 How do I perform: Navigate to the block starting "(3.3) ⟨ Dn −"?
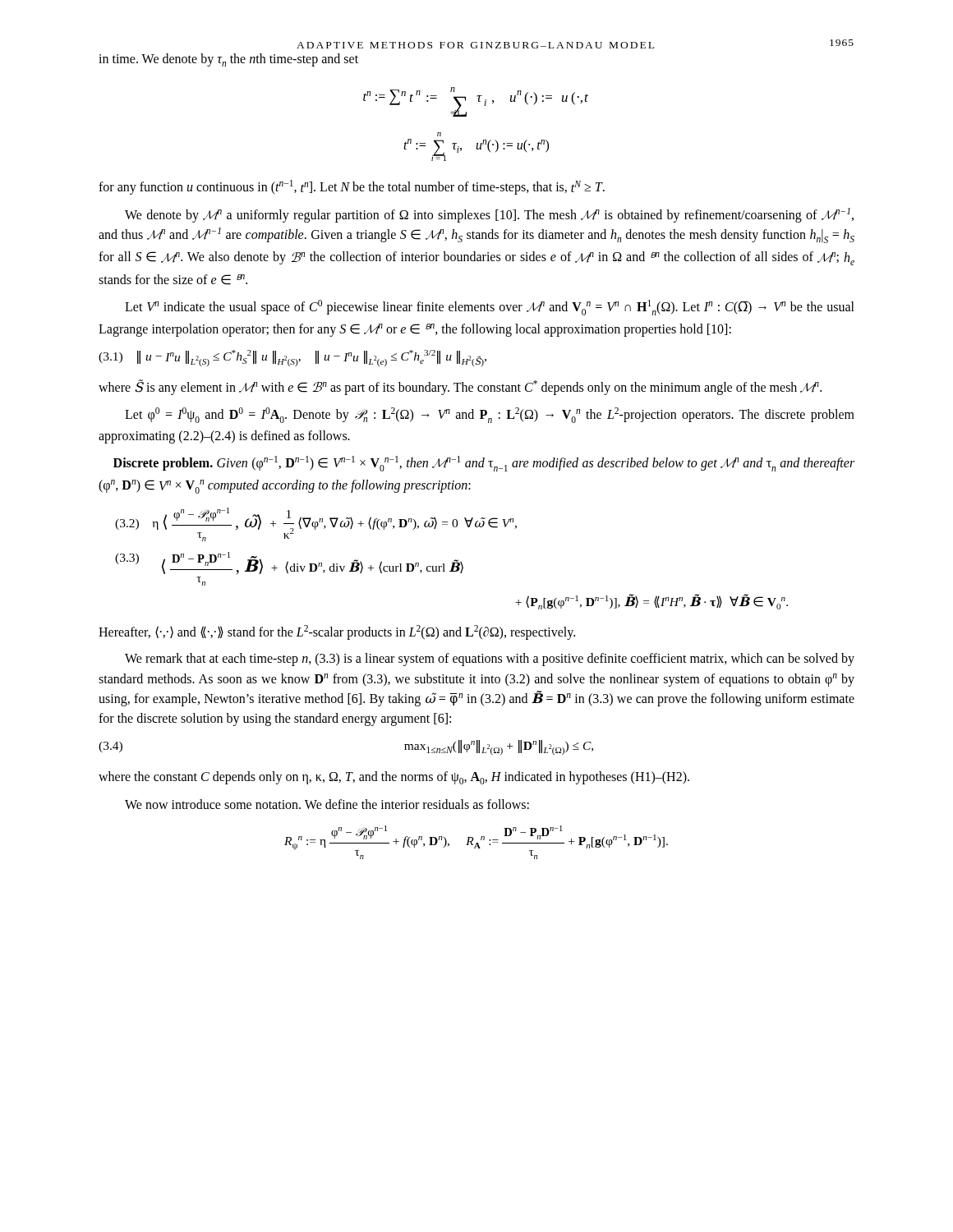click(289, 563)
